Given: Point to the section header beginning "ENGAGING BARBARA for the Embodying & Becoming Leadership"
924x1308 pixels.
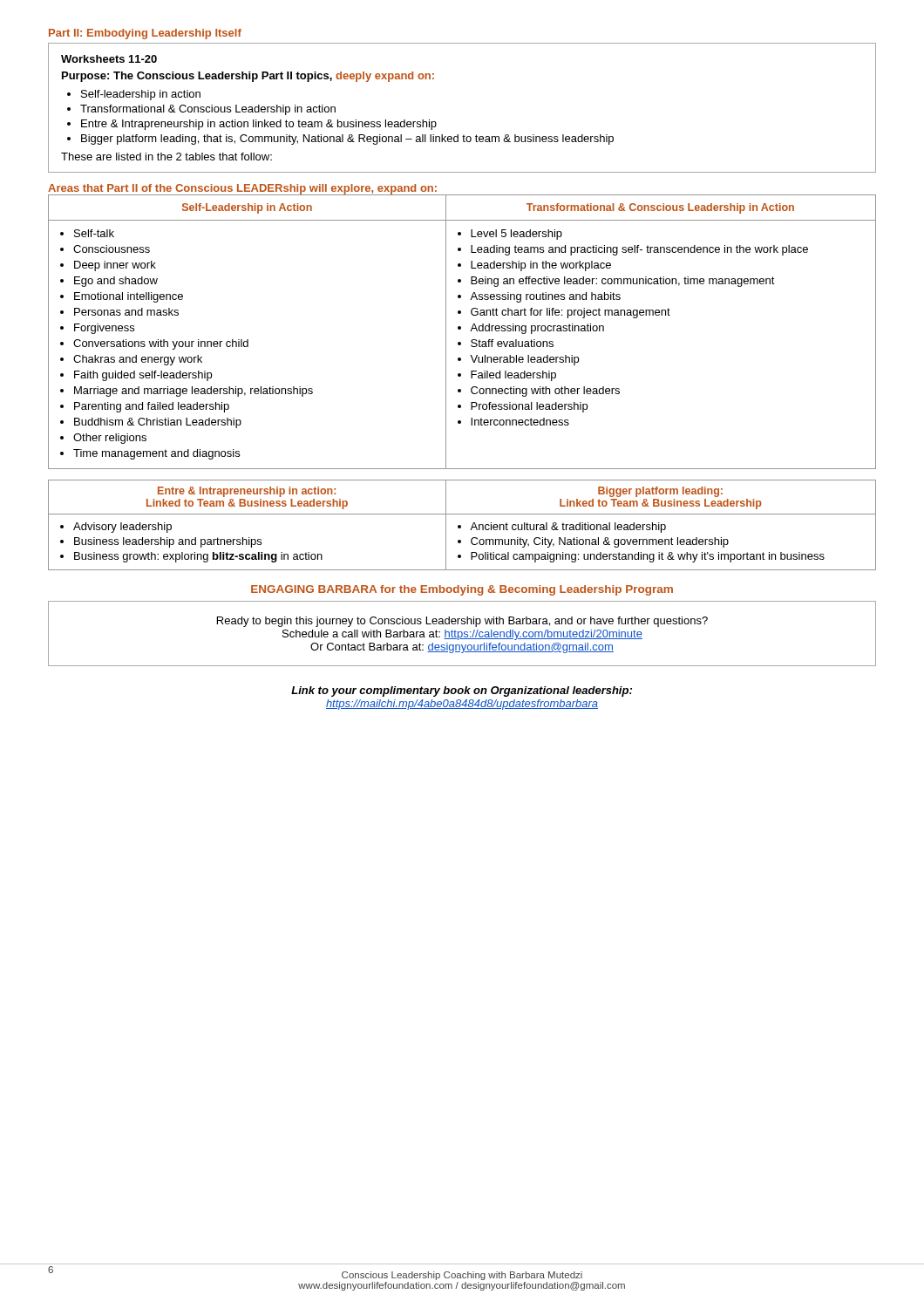Looking at the screenshot, I should pos(462,589).
